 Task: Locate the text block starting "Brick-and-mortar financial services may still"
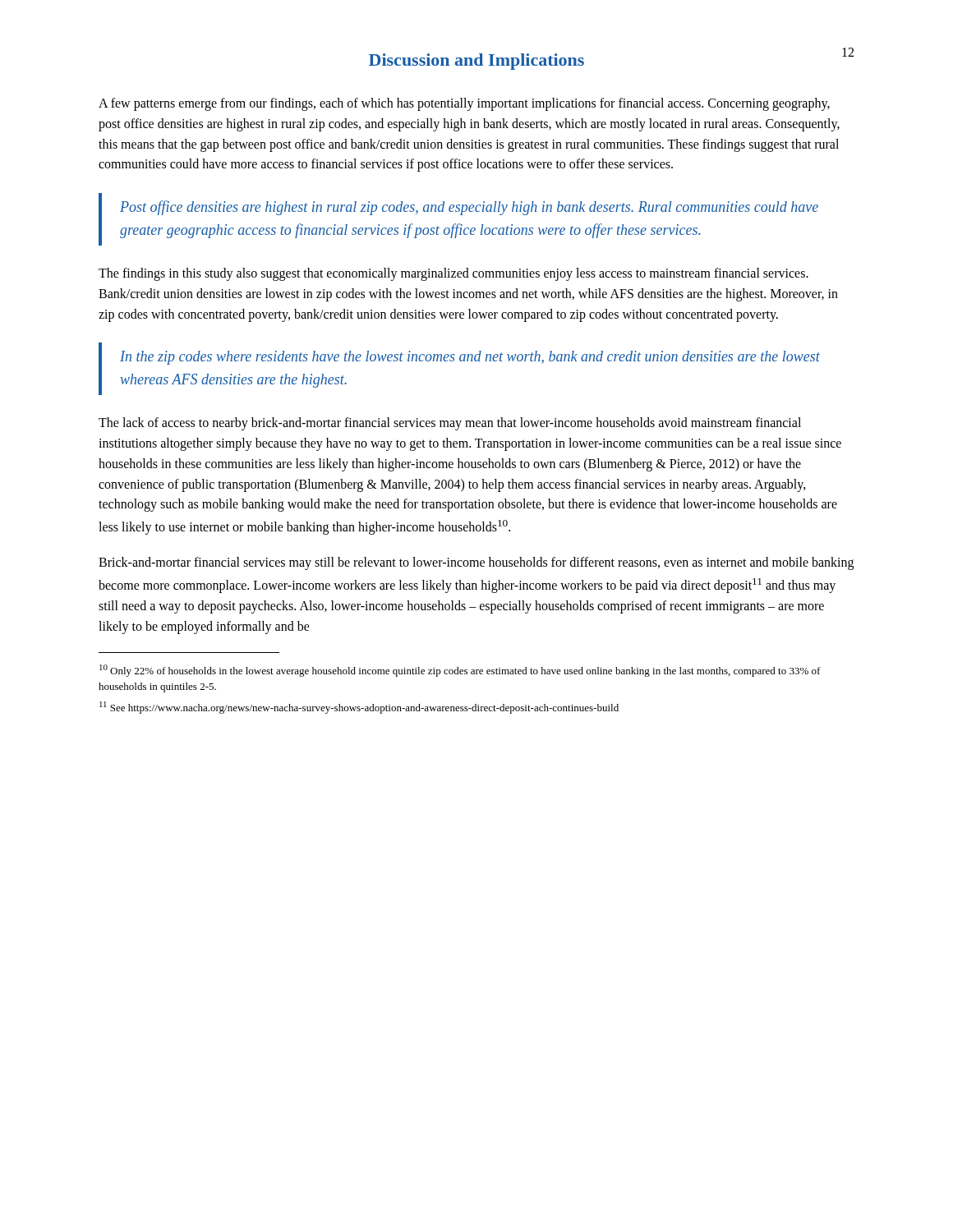pos(476,594)
